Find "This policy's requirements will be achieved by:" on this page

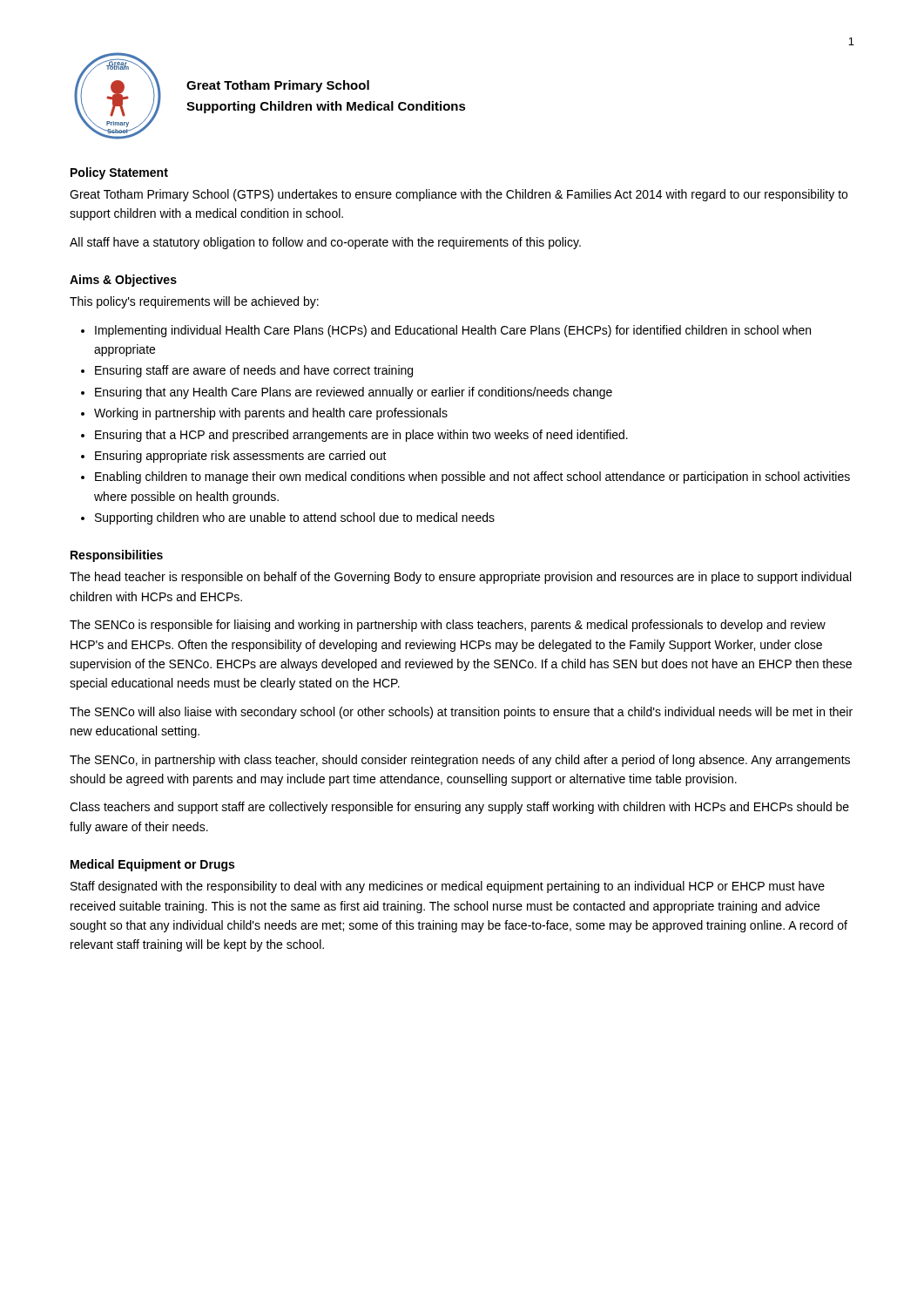195,302
